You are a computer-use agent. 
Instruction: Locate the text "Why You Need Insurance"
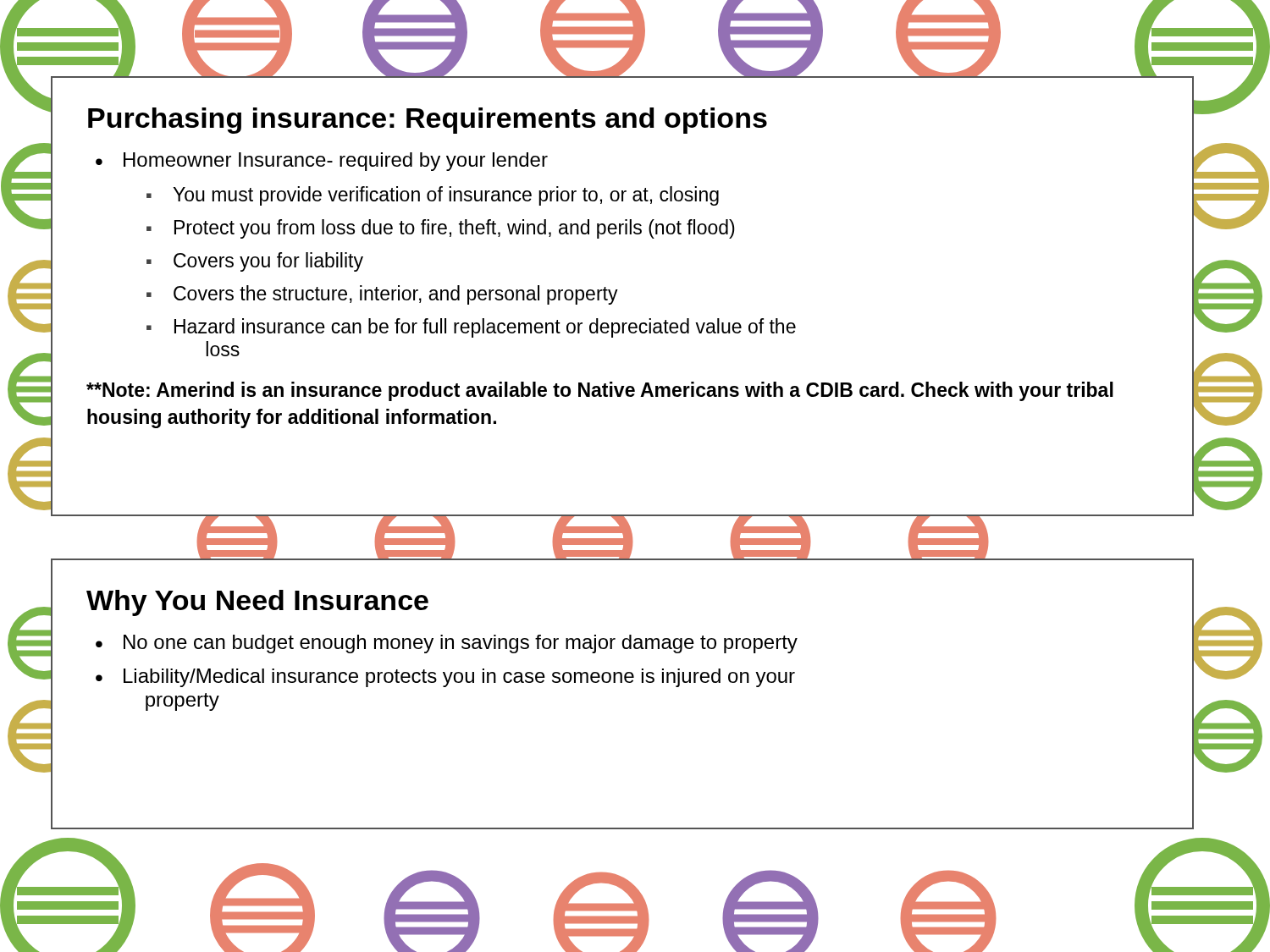tap(258, 600)
